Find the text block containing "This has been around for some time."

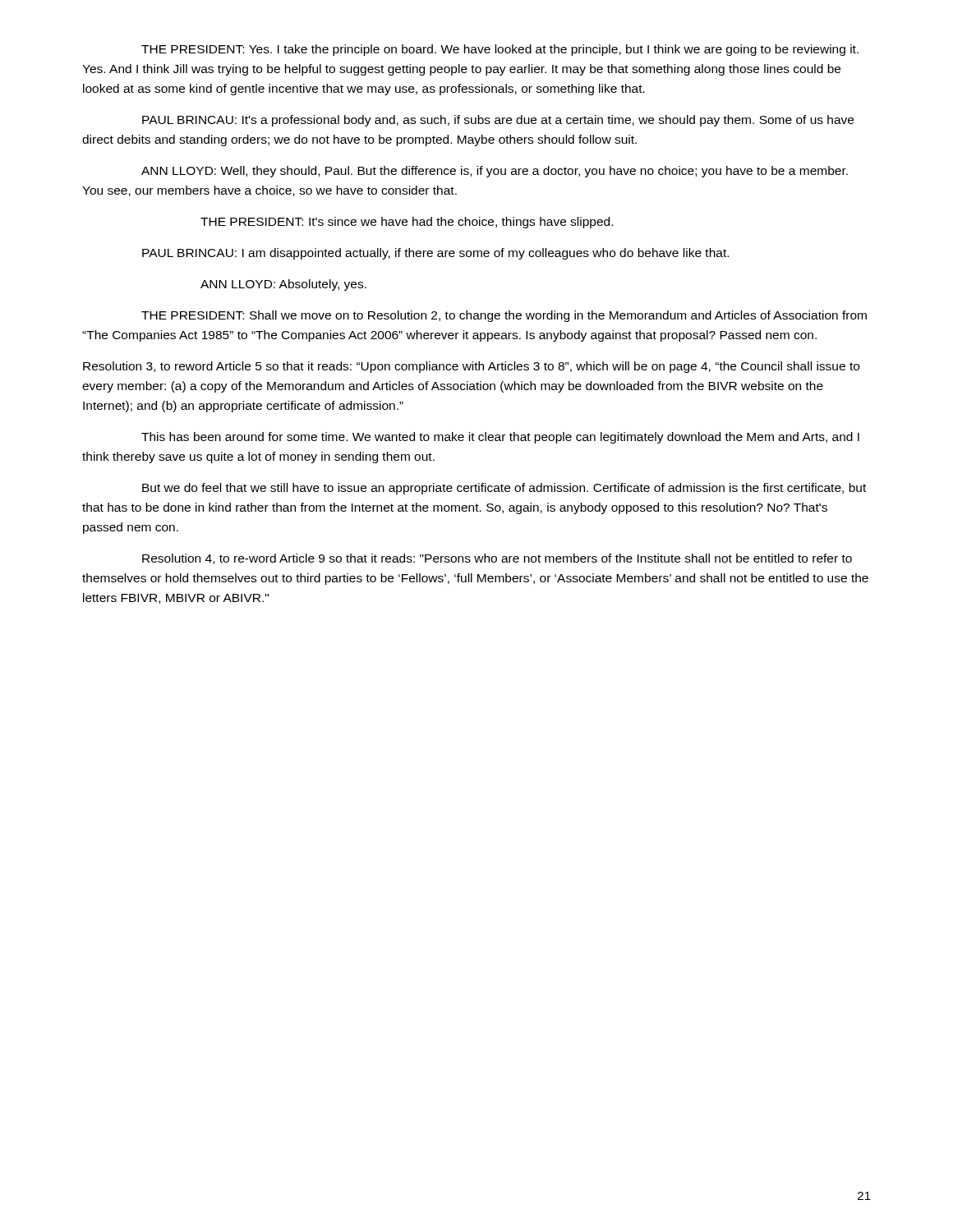[471, 447]
